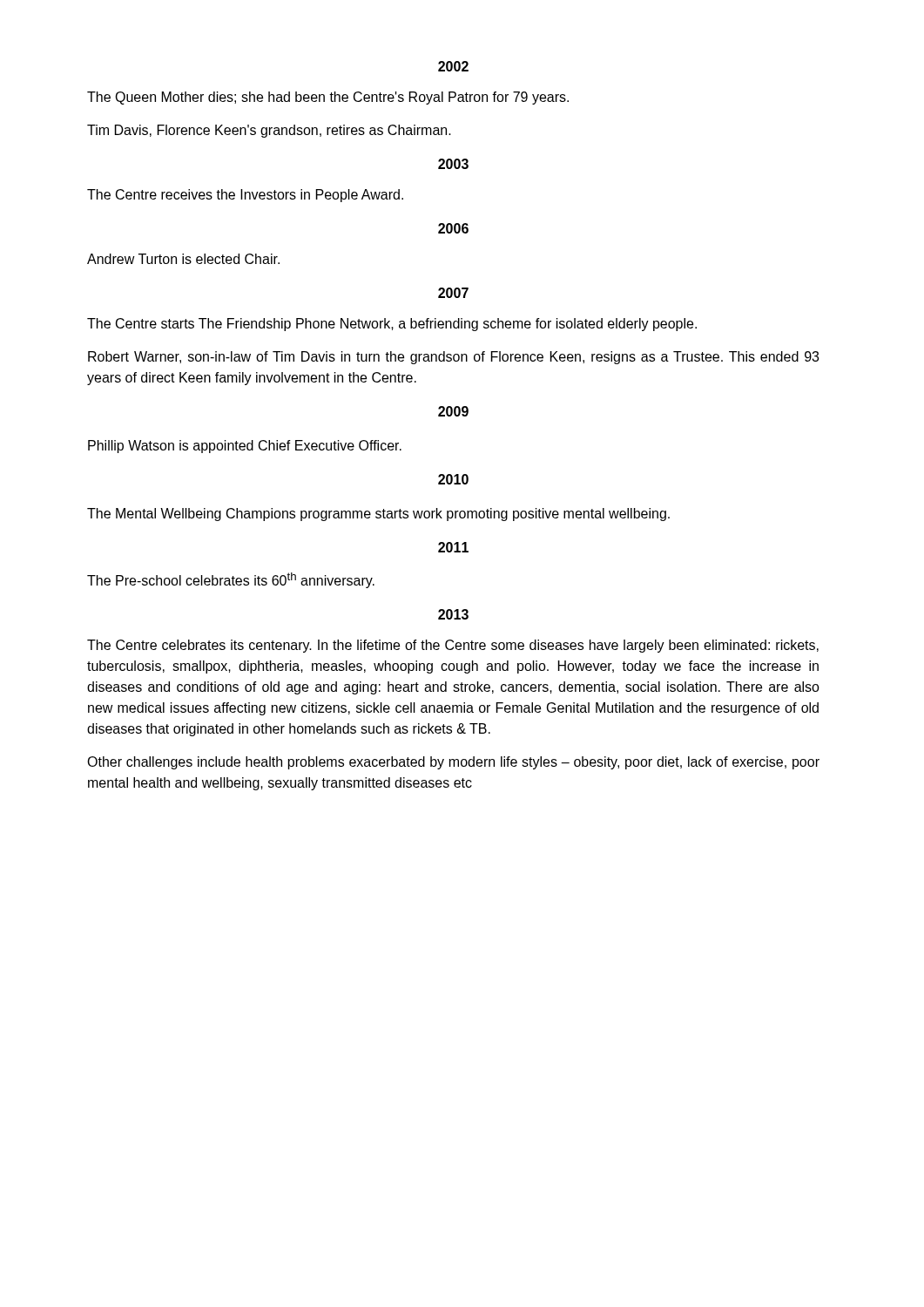The height and width of the screenshot is (1307, 924).
Task: Find the text block that reads "The Queen Mother dies; she had been"
Action: click(x=329, y=97)
